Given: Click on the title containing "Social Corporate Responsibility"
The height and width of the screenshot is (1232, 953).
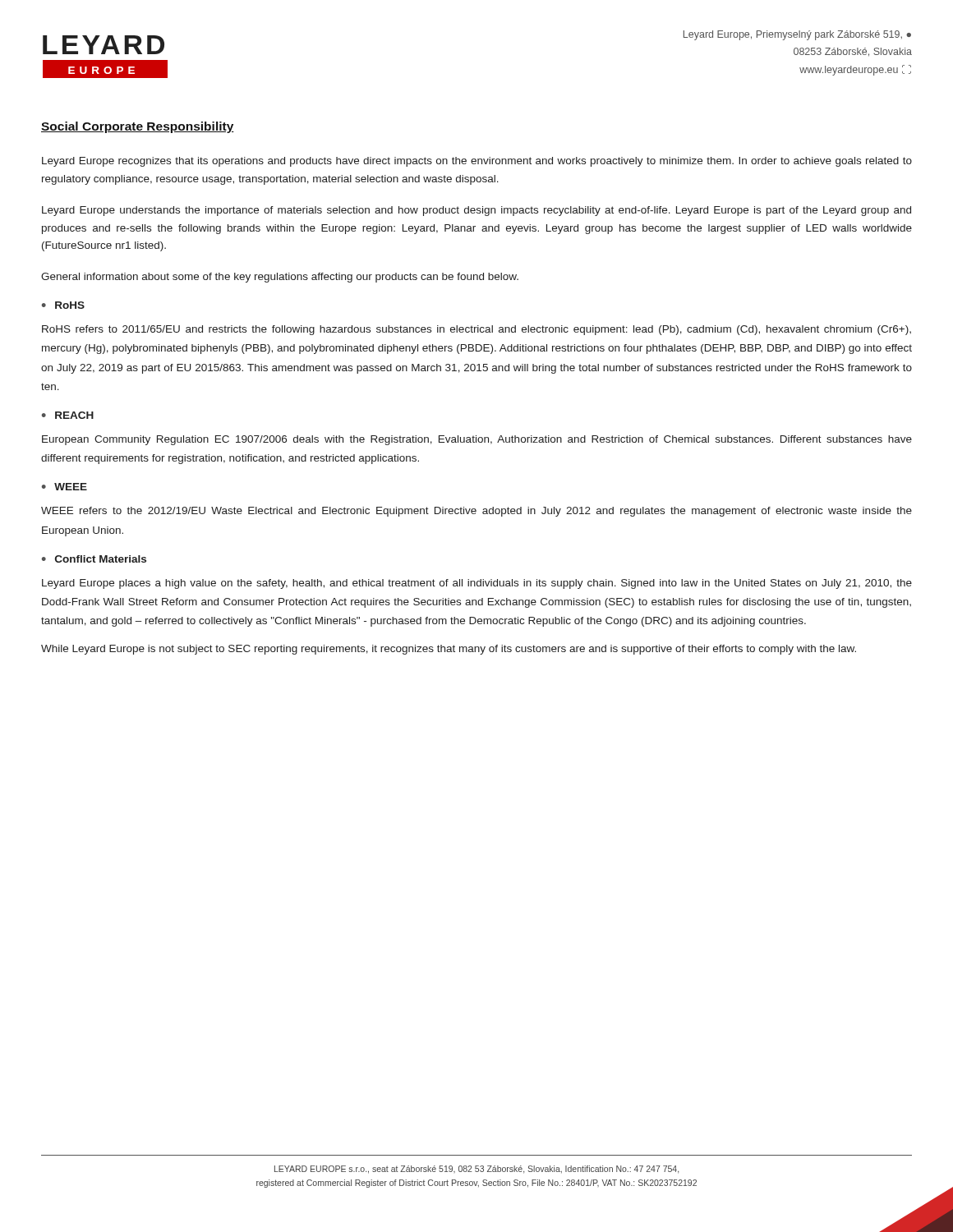Looking at the screenshot, I should 137,126.
